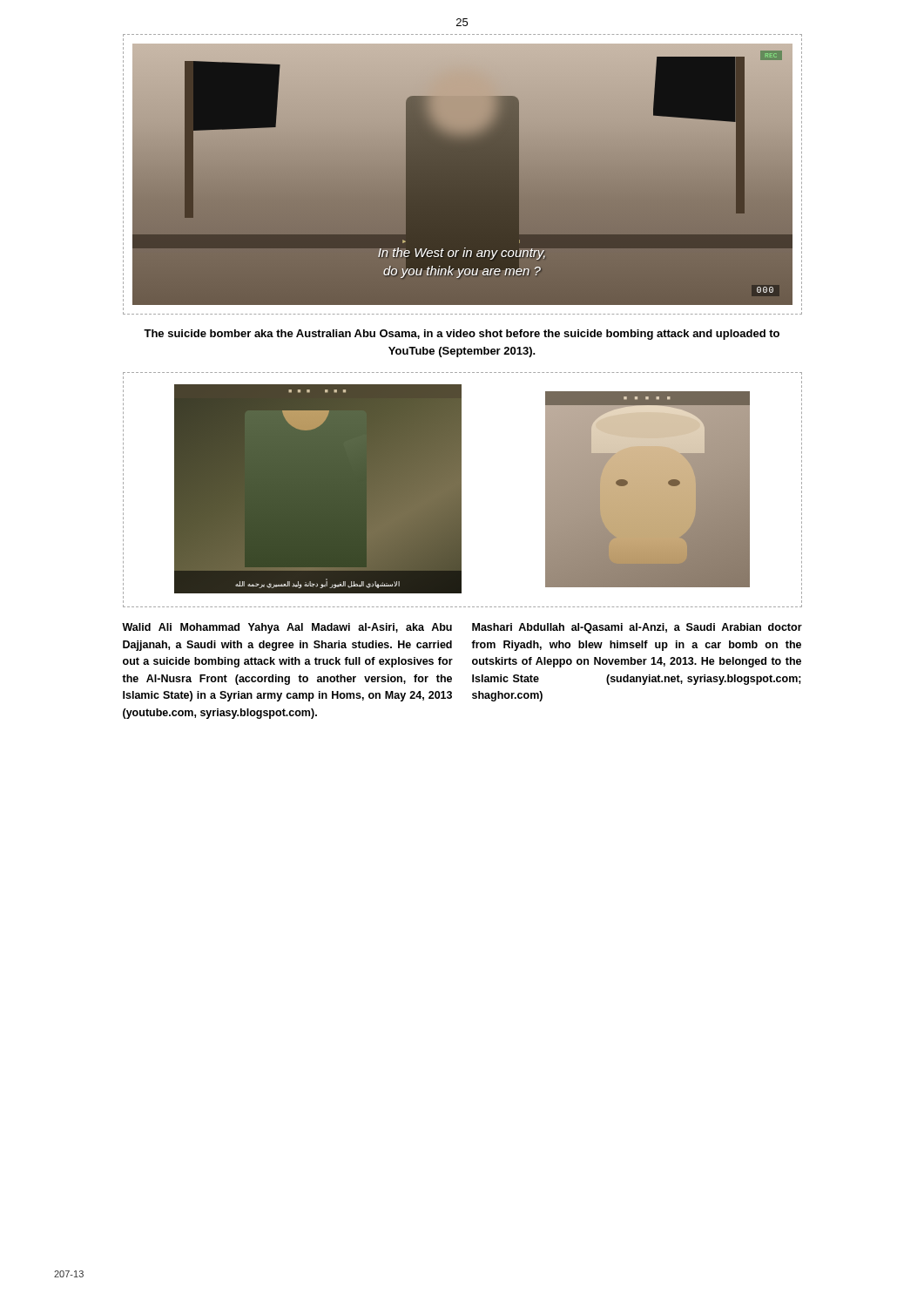924x1307 pixels.
Task: Select the text block containing "Walid Ali Mohammad Yahya"
Action: [287, 670]
